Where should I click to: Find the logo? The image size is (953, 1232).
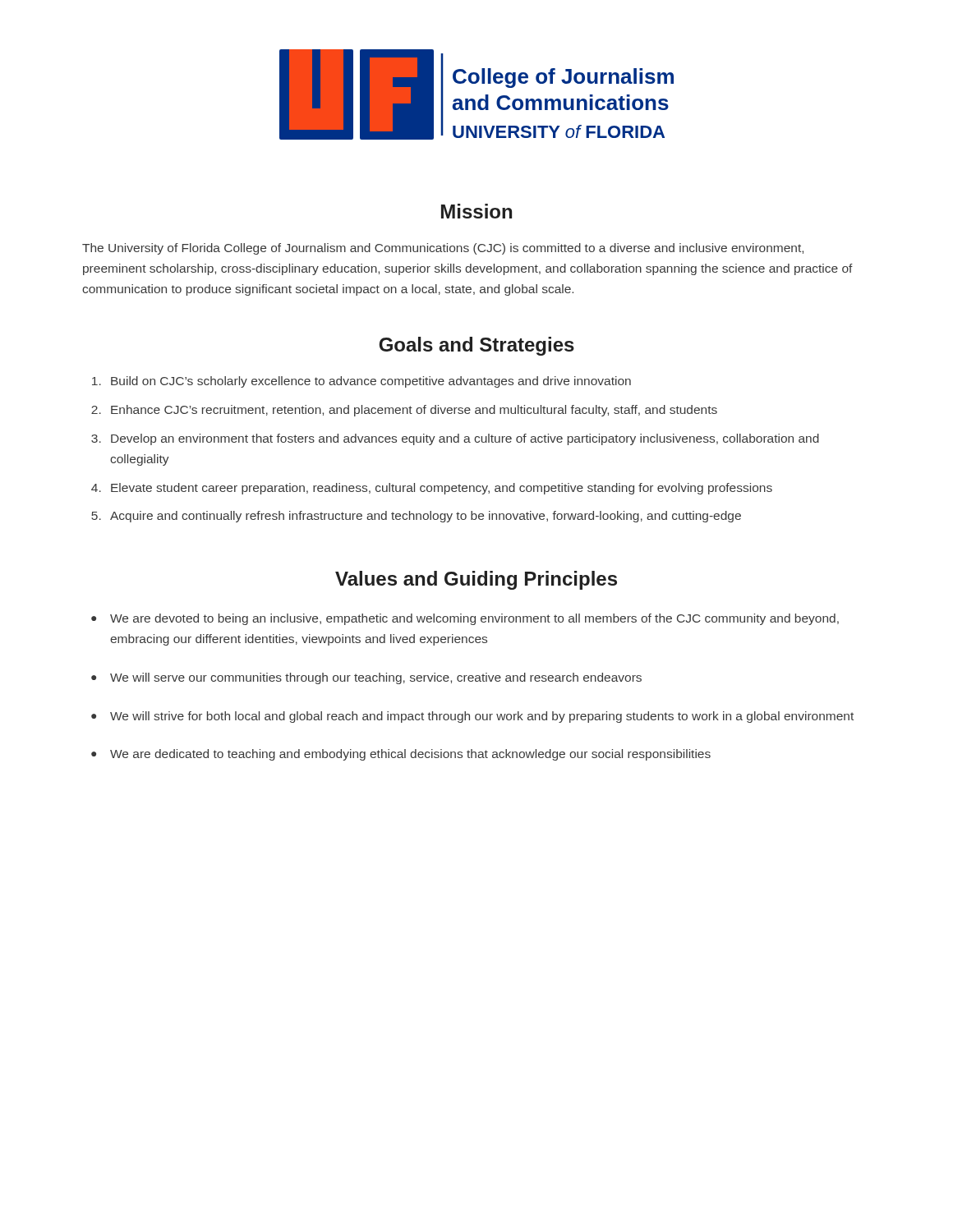[x=476, y=84]
